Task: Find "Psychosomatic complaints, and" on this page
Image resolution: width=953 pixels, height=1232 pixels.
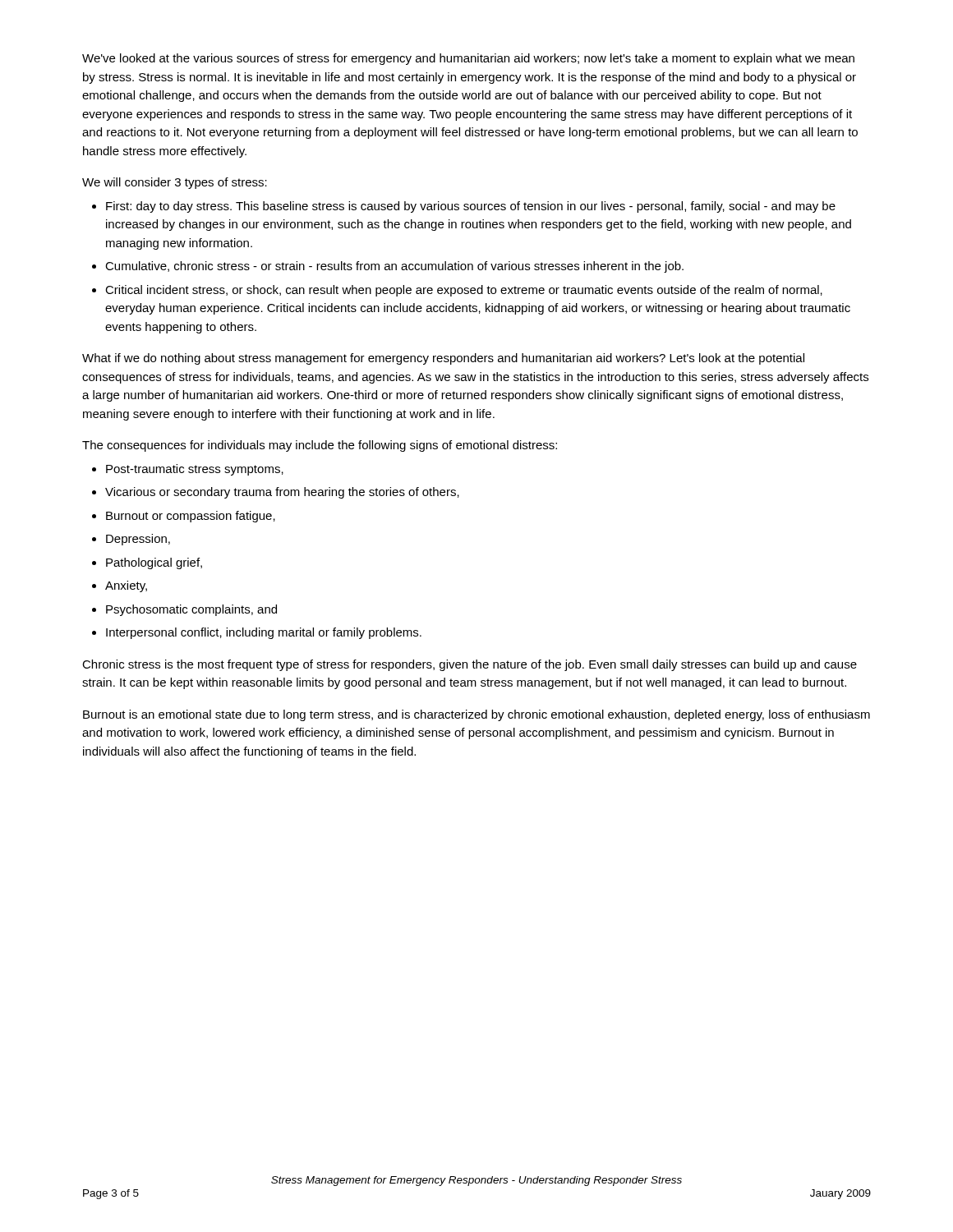Action: pyautogui.click(x=191, y=609)
